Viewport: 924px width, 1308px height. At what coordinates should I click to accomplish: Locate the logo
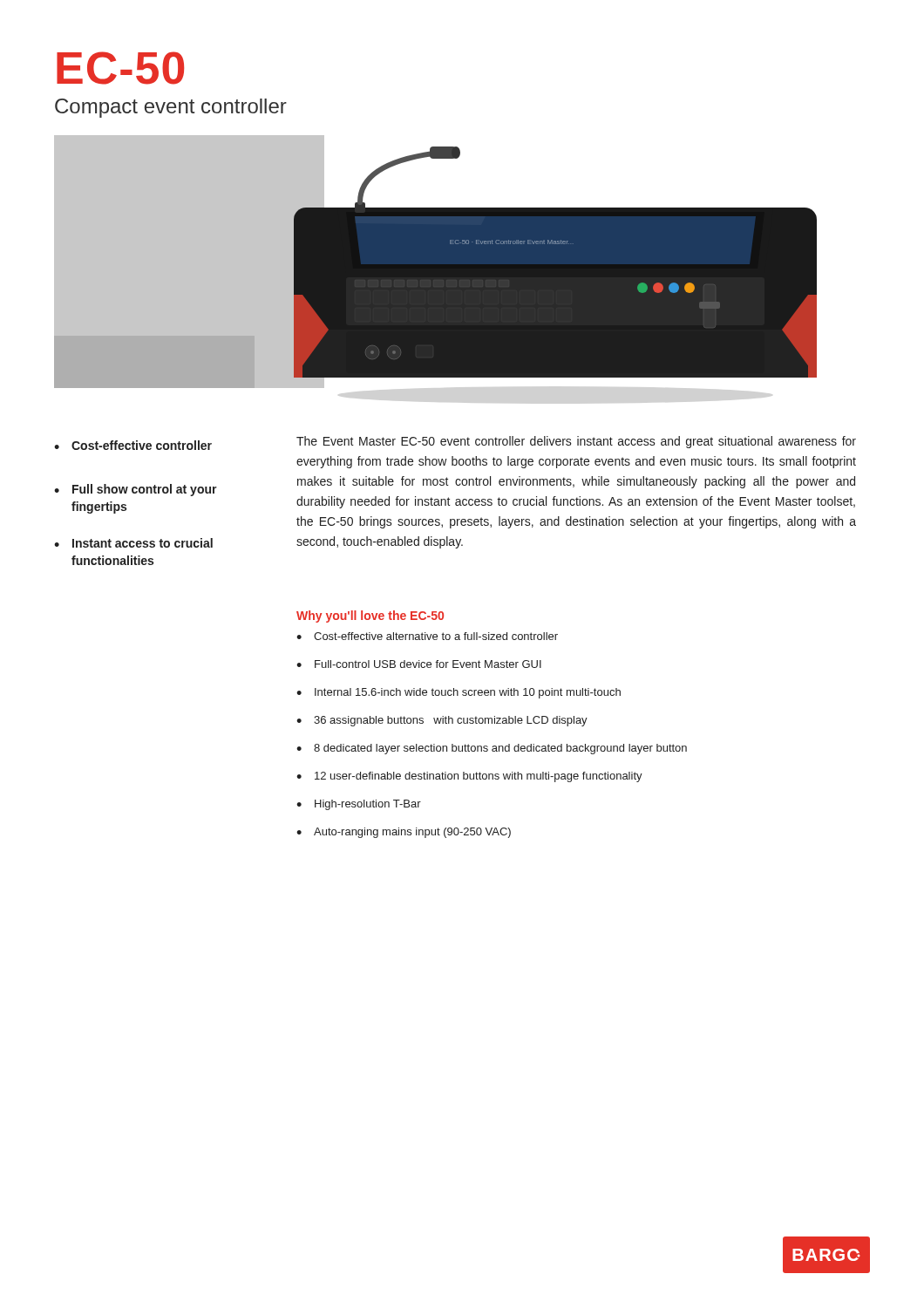pos(826,1255)
